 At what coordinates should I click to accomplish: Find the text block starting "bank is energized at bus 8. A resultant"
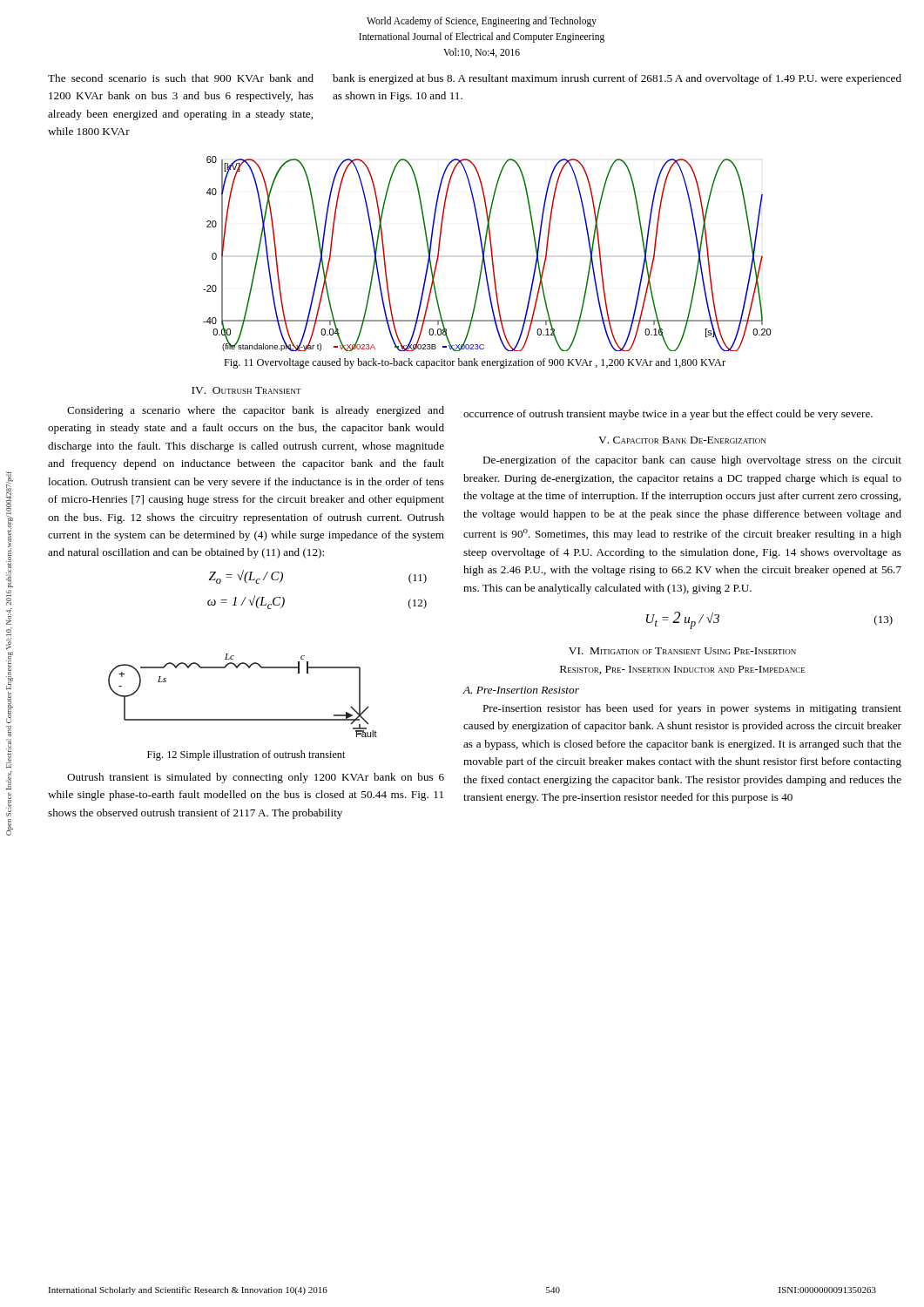coord(617,88)
